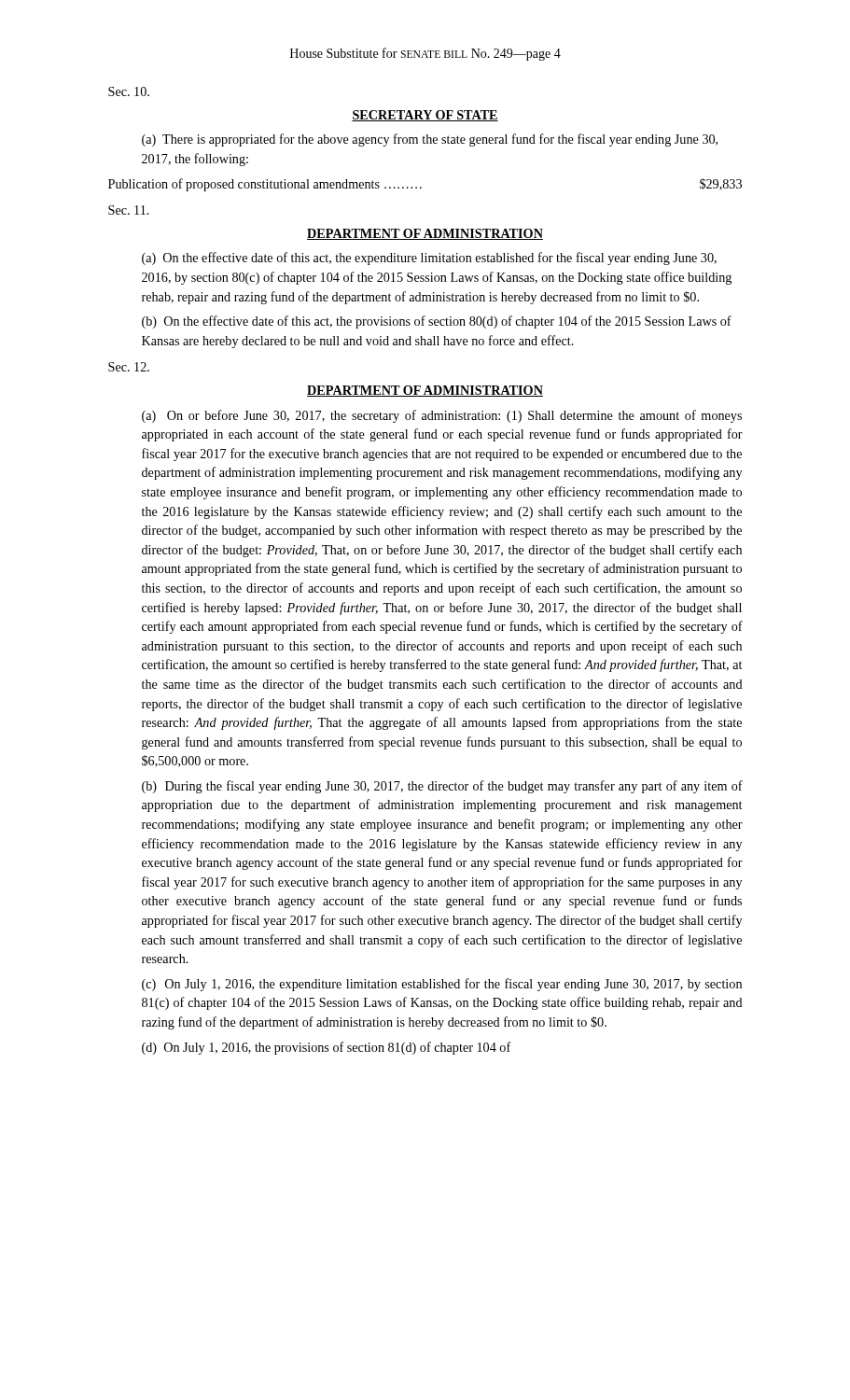This screenshot has width=850, height=1400.
Task: Locate the block of text that opens with "(b) During the fiscal year ending June 30,"
Action: coord(442,872)
